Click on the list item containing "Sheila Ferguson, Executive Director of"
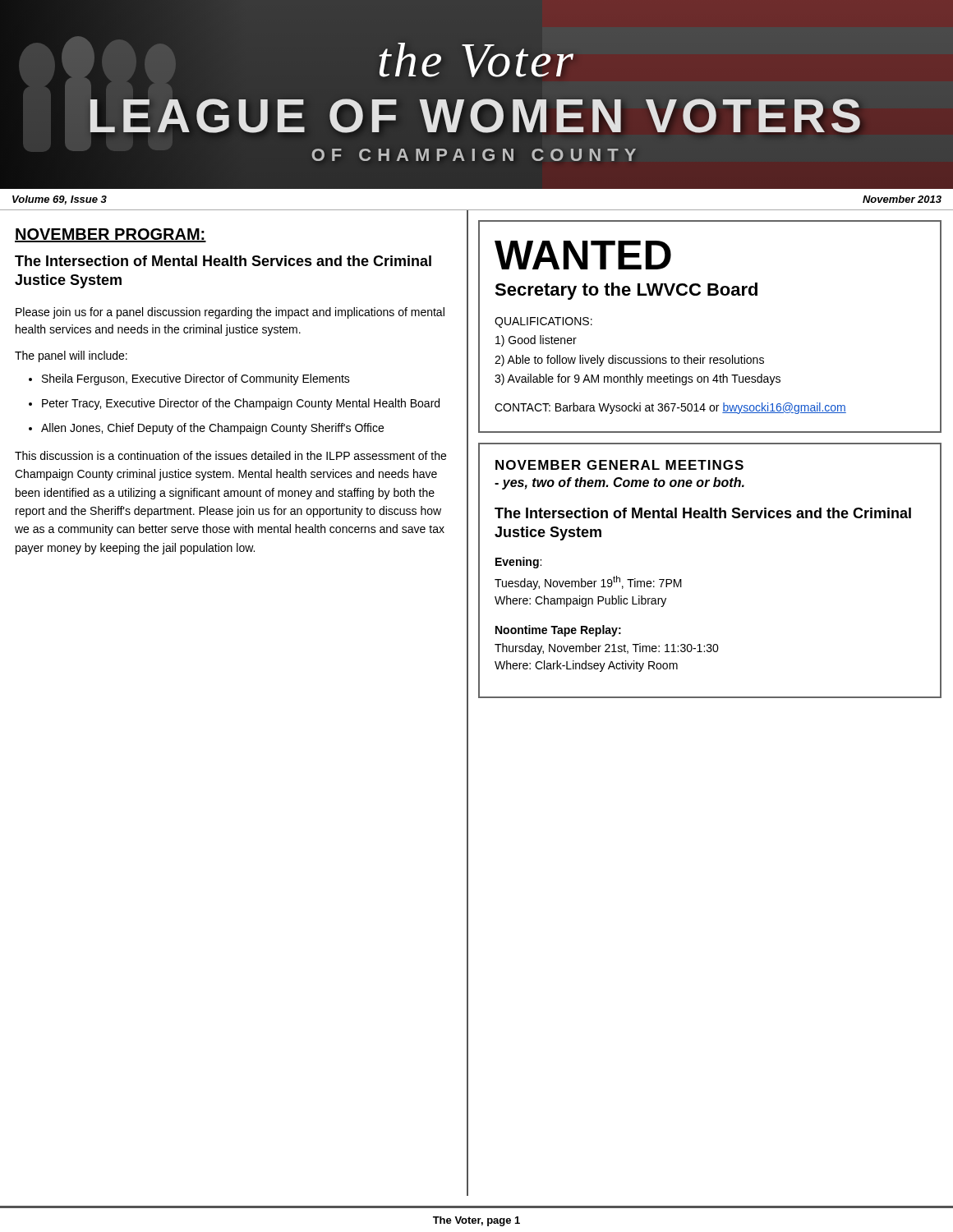The width and height of the screenshot is (953, 1232). point(195,379)
